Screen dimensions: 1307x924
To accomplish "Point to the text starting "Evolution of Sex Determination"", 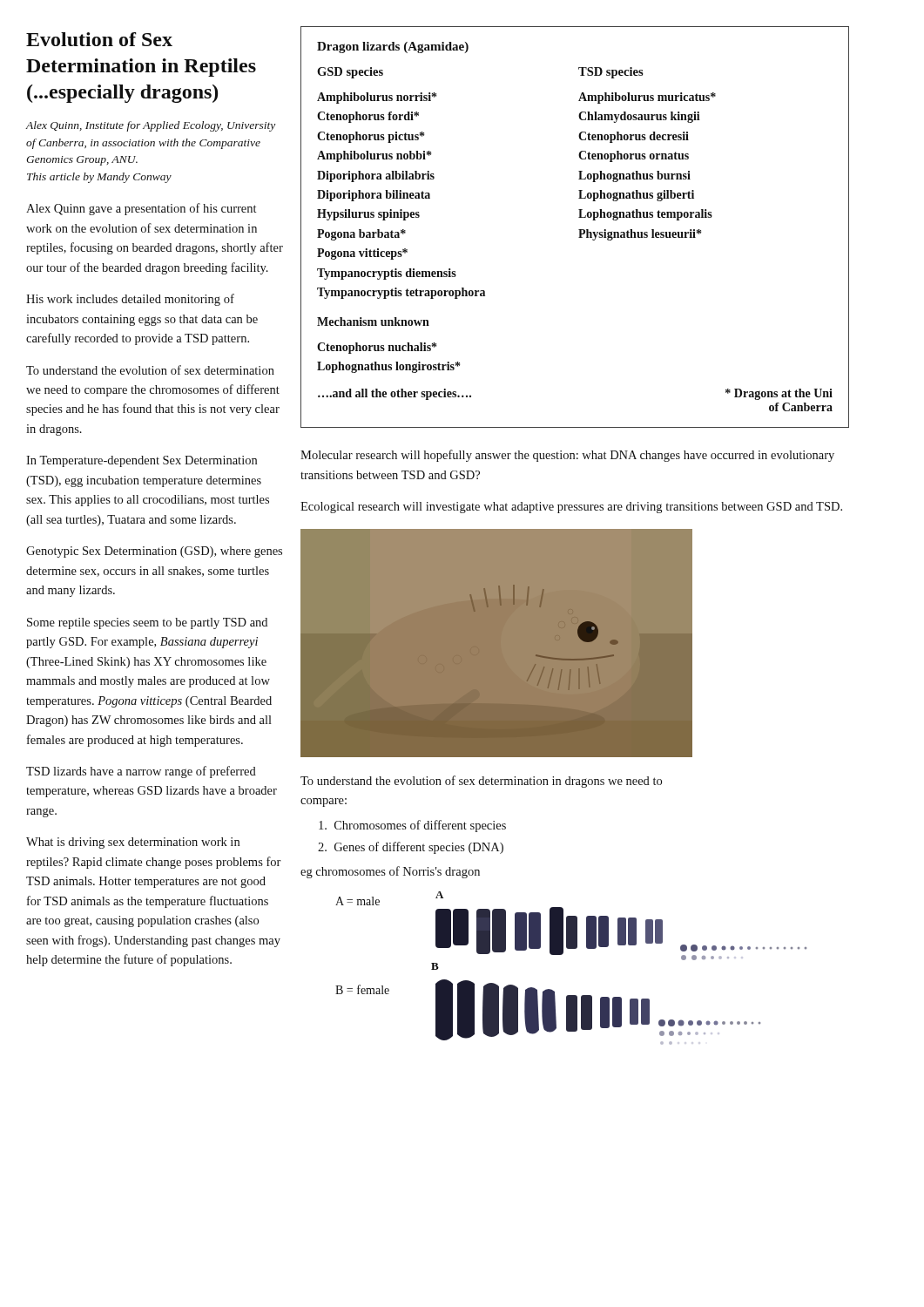I will pyautogui.click(x=155, y=65).
